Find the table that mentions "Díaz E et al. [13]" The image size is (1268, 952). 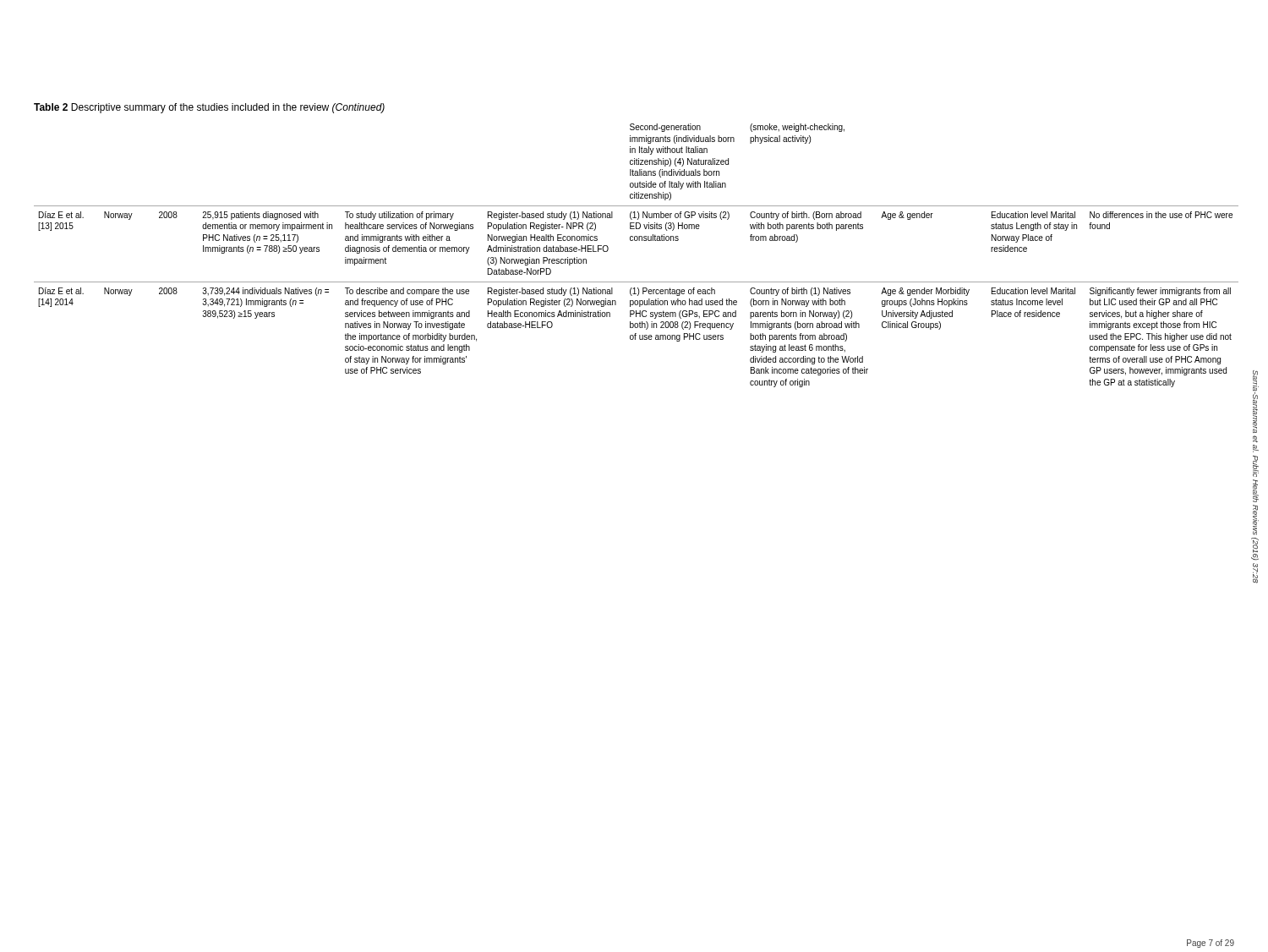tap(636, 255)
